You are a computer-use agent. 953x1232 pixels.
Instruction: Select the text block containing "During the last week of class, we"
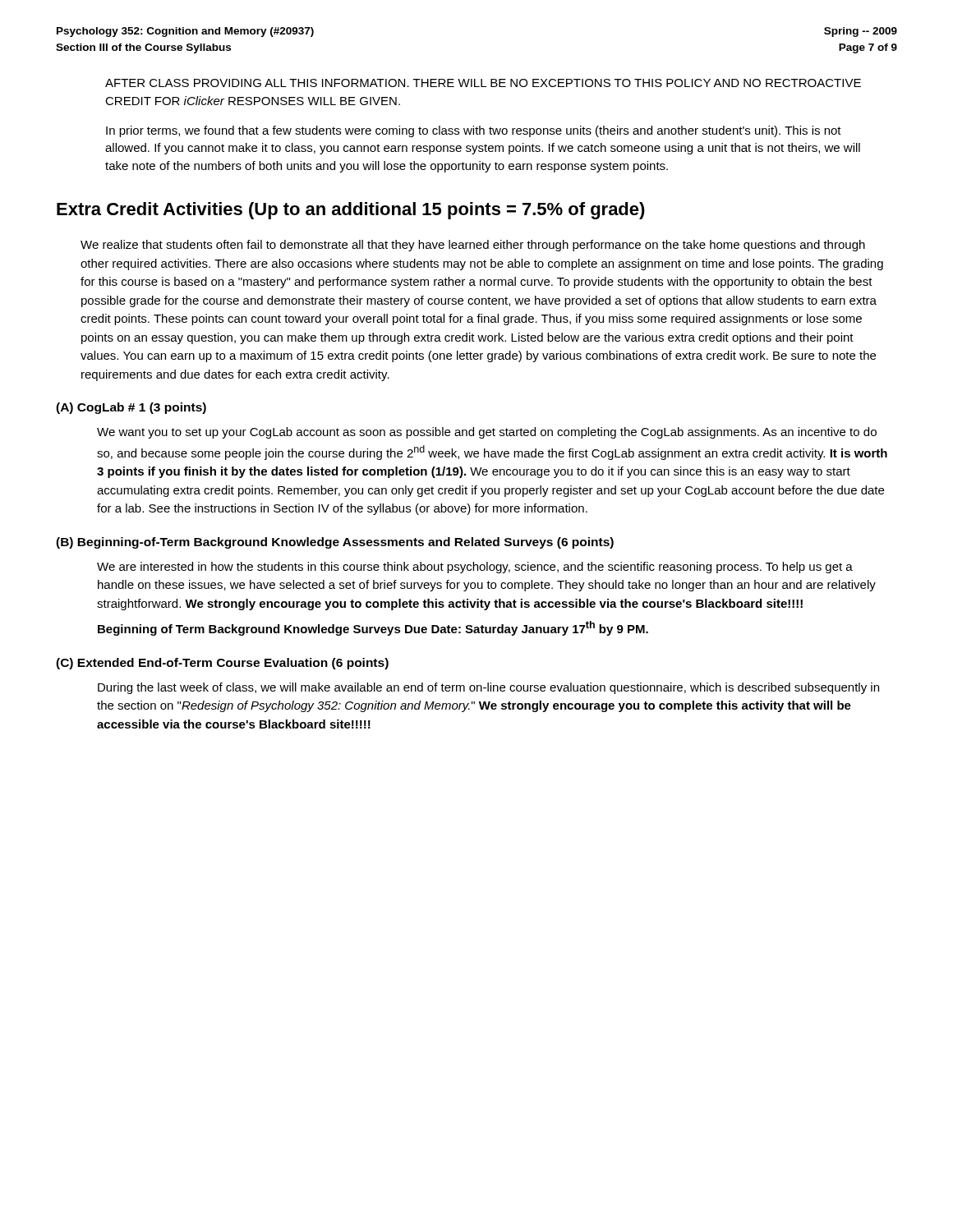488,705
